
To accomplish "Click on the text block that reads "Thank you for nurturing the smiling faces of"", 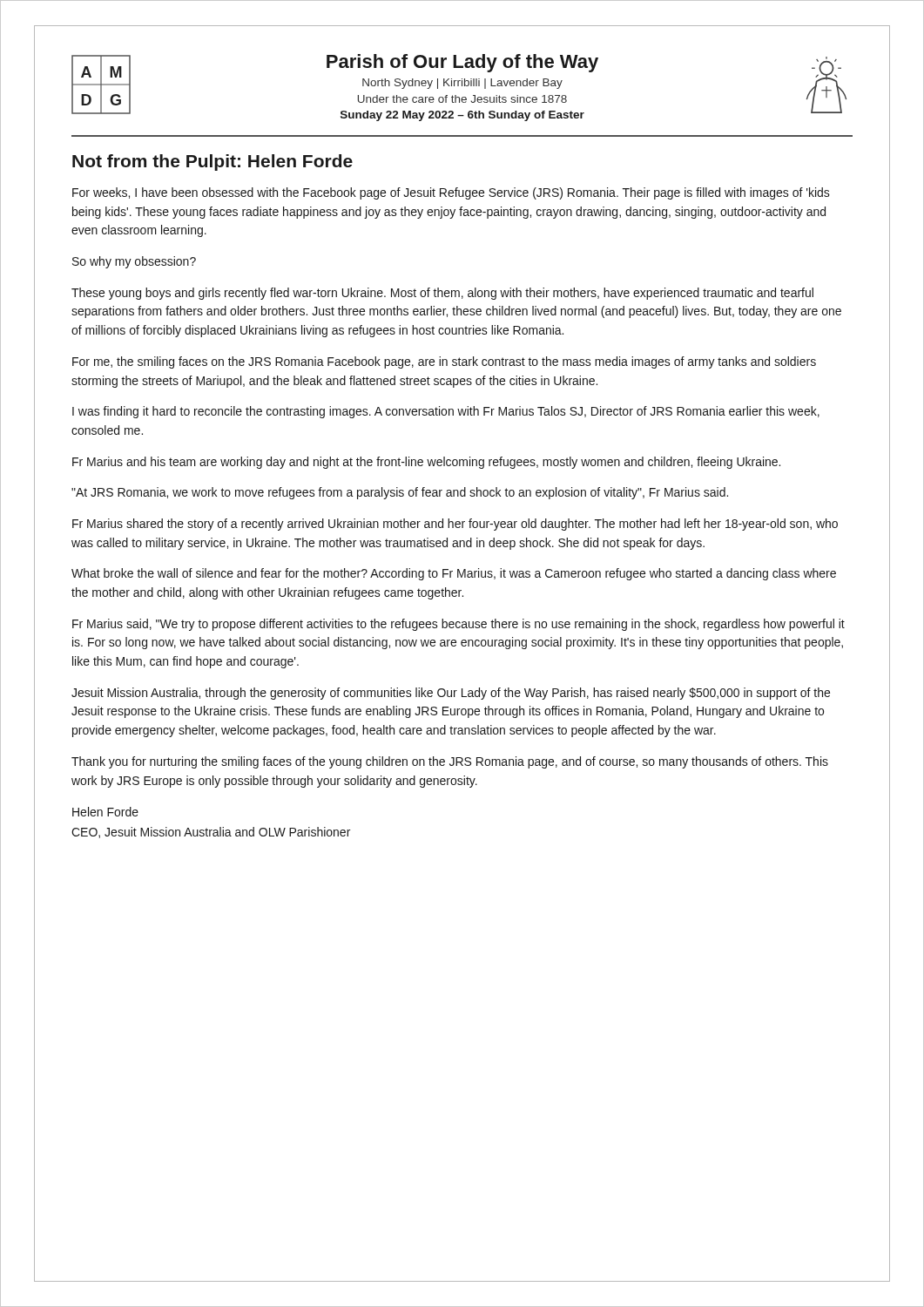I will click(x=462, y=772).
